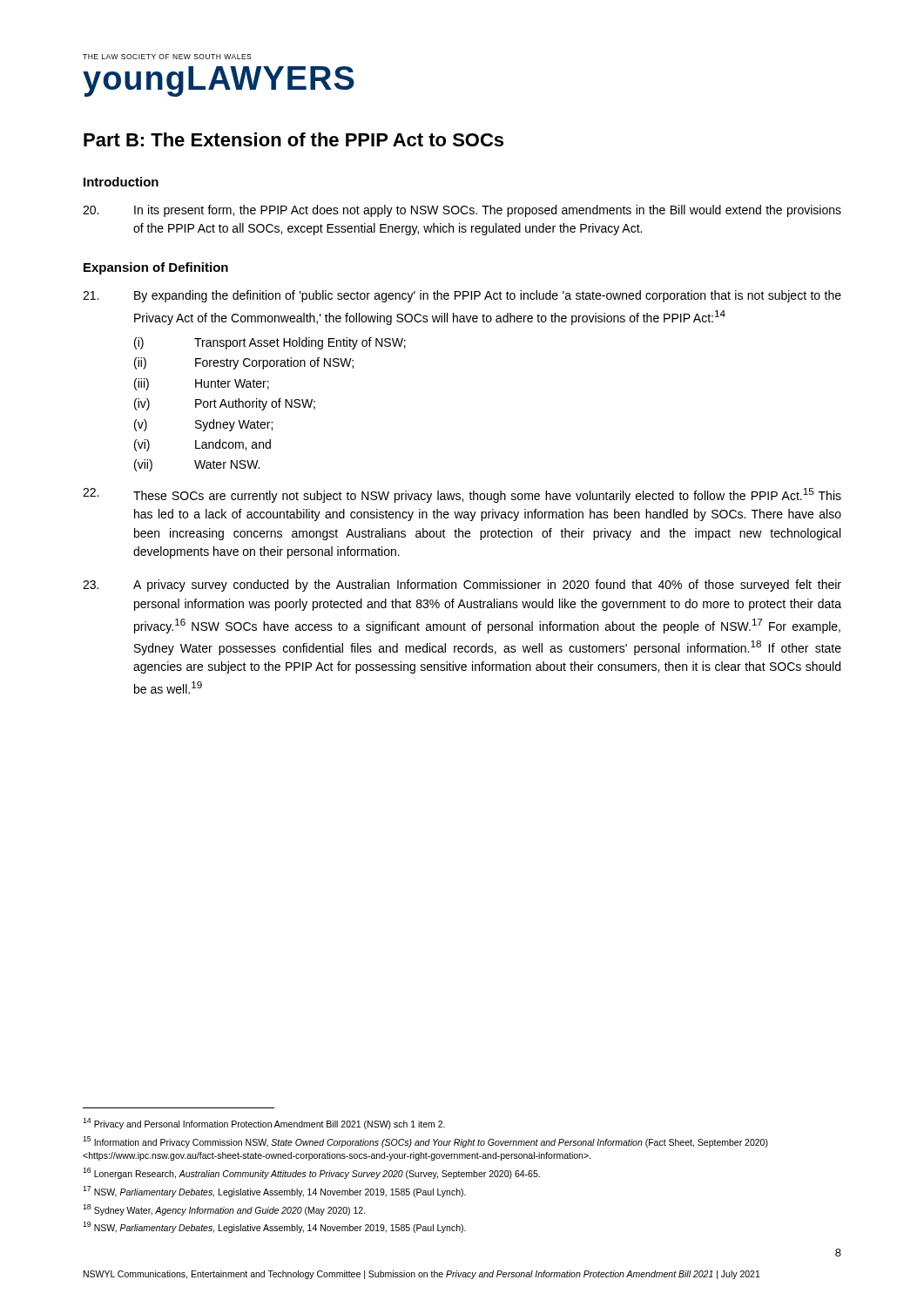Image resolution: width=924 pixels, height=1307 pixels.
Task: Click the passage that begins "17 NSW, Parliamentary Debates, Legislative Assembly, 14 November"
Action: coord(275,1190)
